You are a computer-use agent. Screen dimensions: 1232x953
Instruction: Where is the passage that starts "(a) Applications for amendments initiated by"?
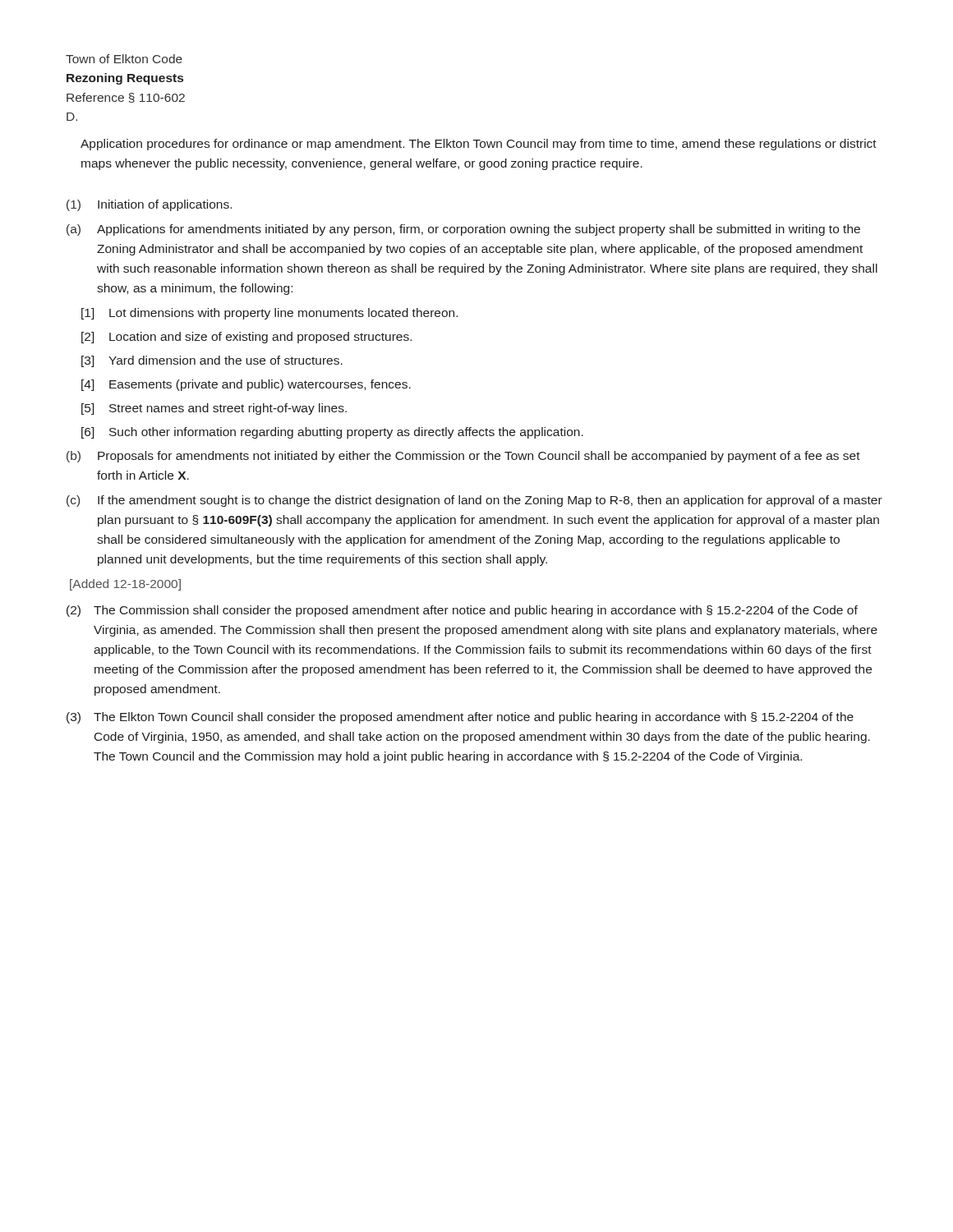(476, 259)
